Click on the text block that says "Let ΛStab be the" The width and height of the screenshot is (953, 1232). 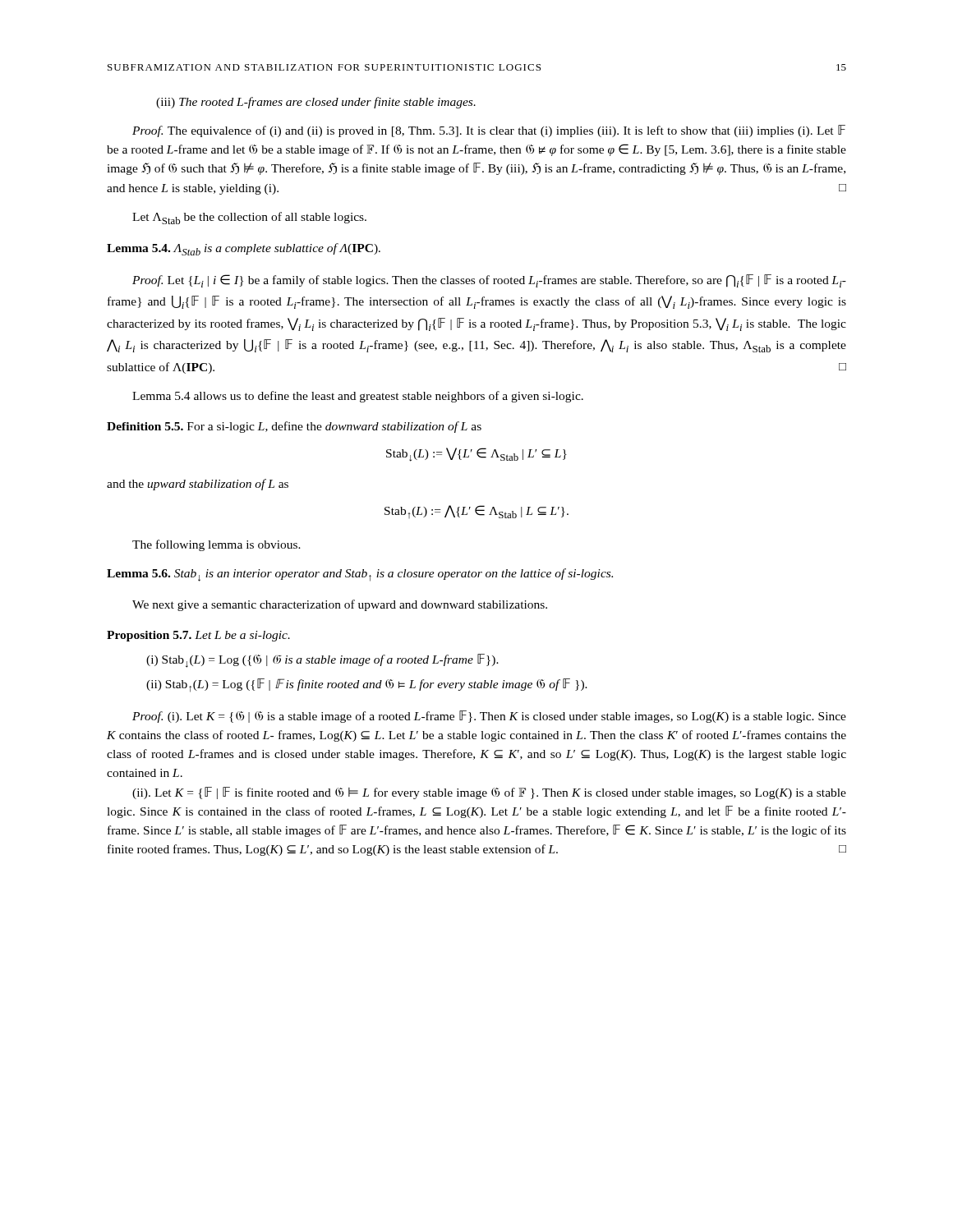point(249,218)
